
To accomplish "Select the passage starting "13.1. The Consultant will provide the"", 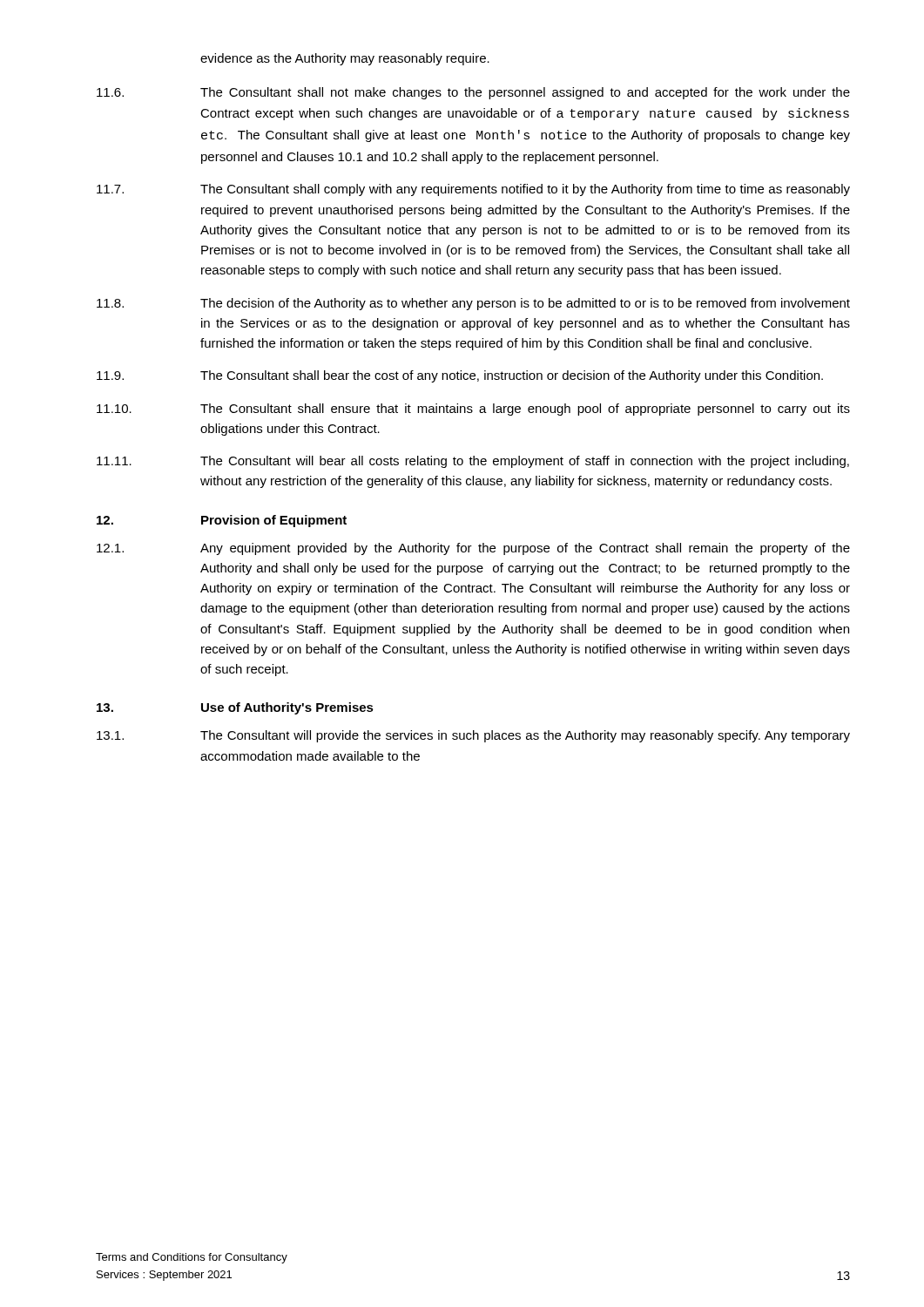I will point(473,745).
